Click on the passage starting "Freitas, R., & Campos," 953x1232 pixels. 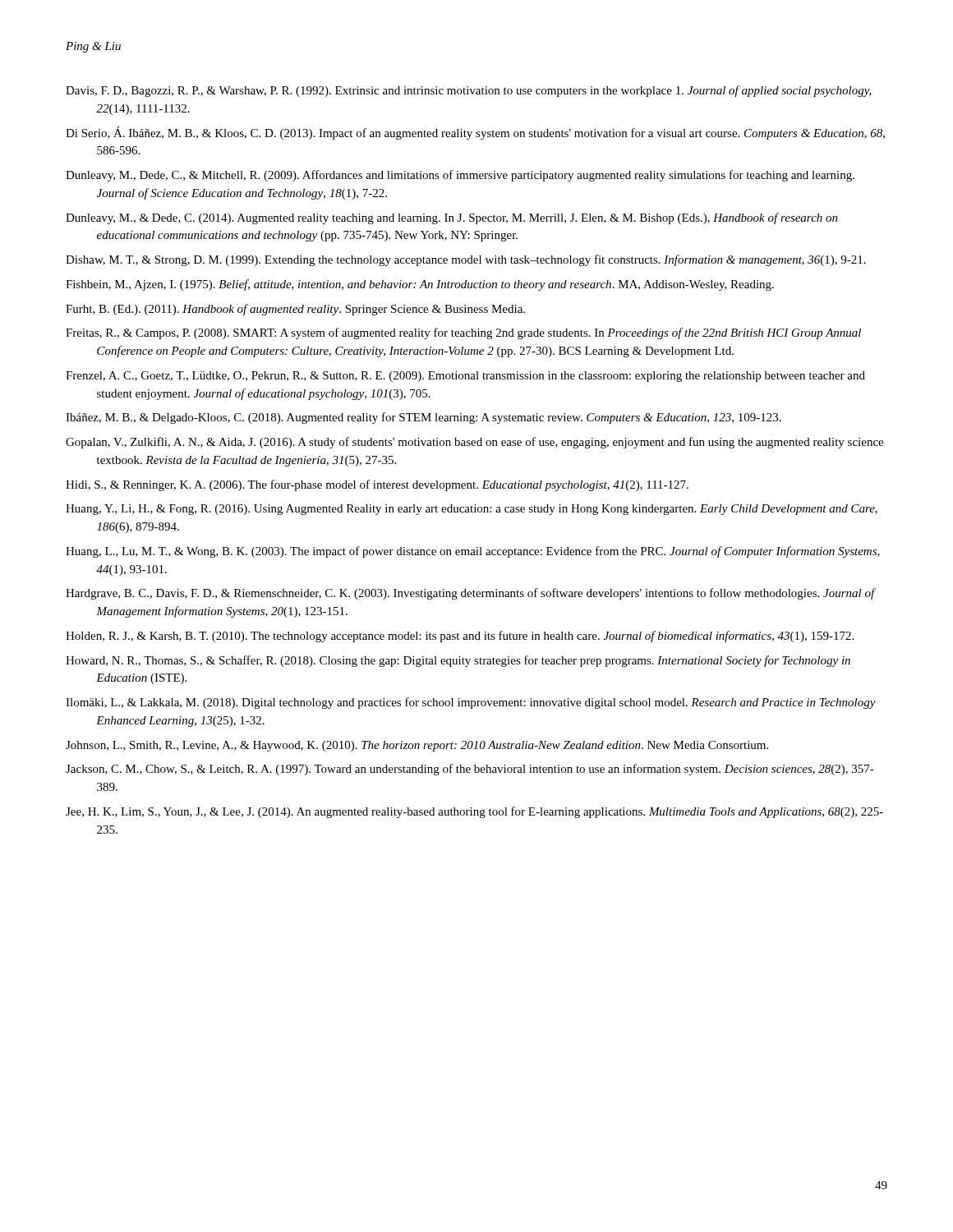click(x=464, y=342)
